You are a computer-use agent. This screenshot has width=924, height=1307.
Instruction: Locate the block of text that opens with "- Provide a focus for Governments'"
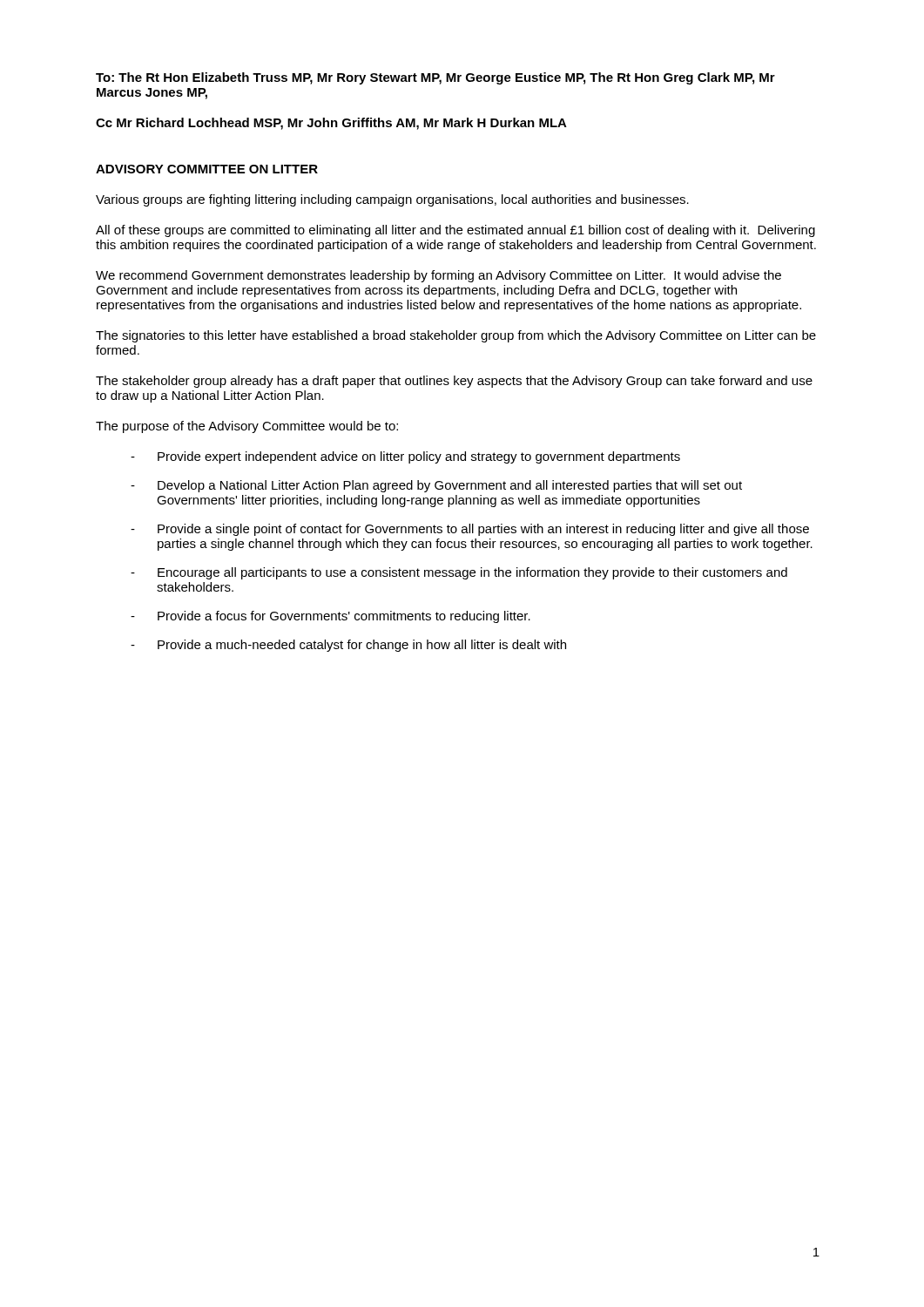coord(475,616)
